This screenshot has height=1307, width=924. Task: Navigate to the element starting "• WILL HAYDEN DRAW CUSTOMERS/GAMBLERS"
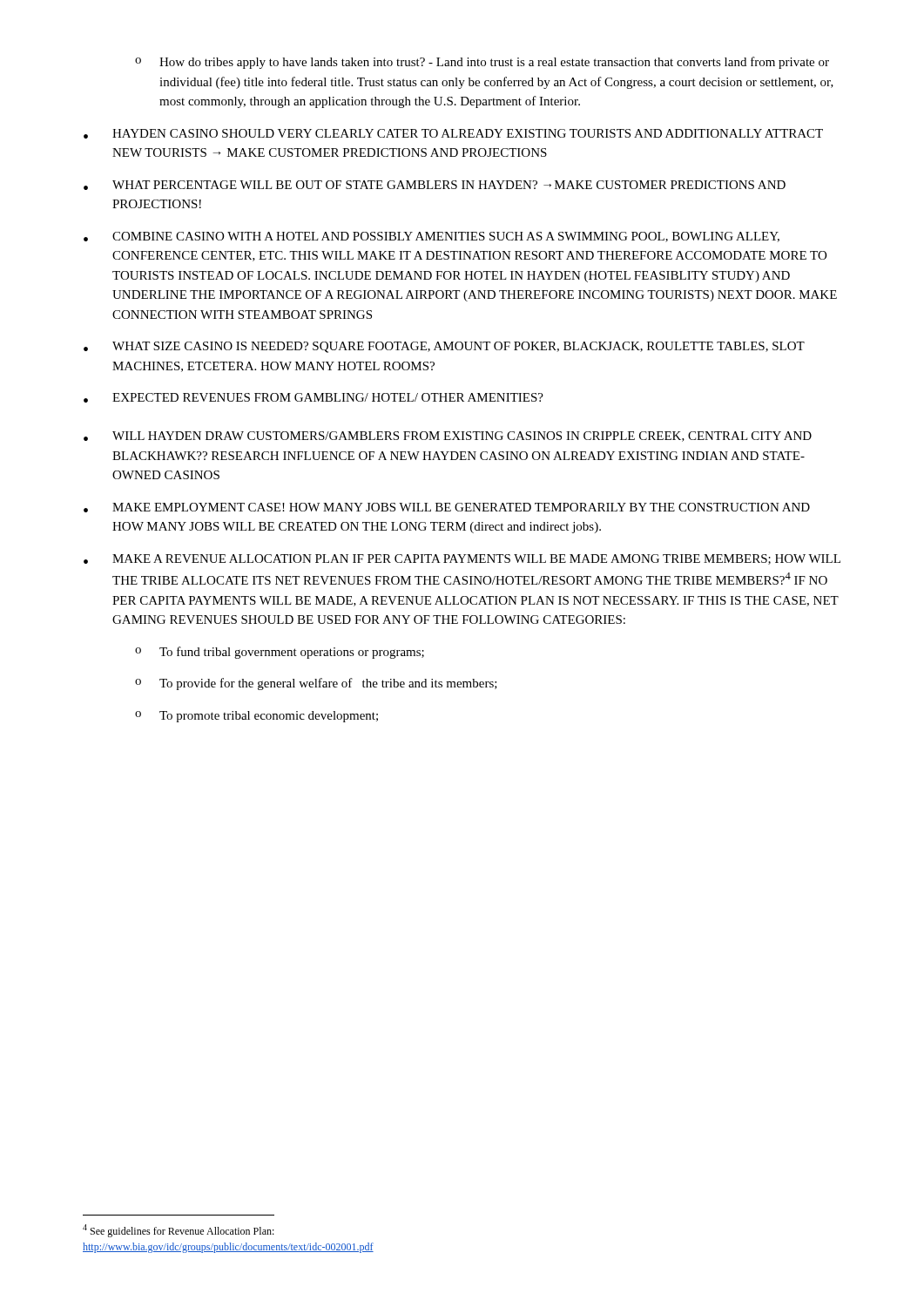click(x=462, y=455)
